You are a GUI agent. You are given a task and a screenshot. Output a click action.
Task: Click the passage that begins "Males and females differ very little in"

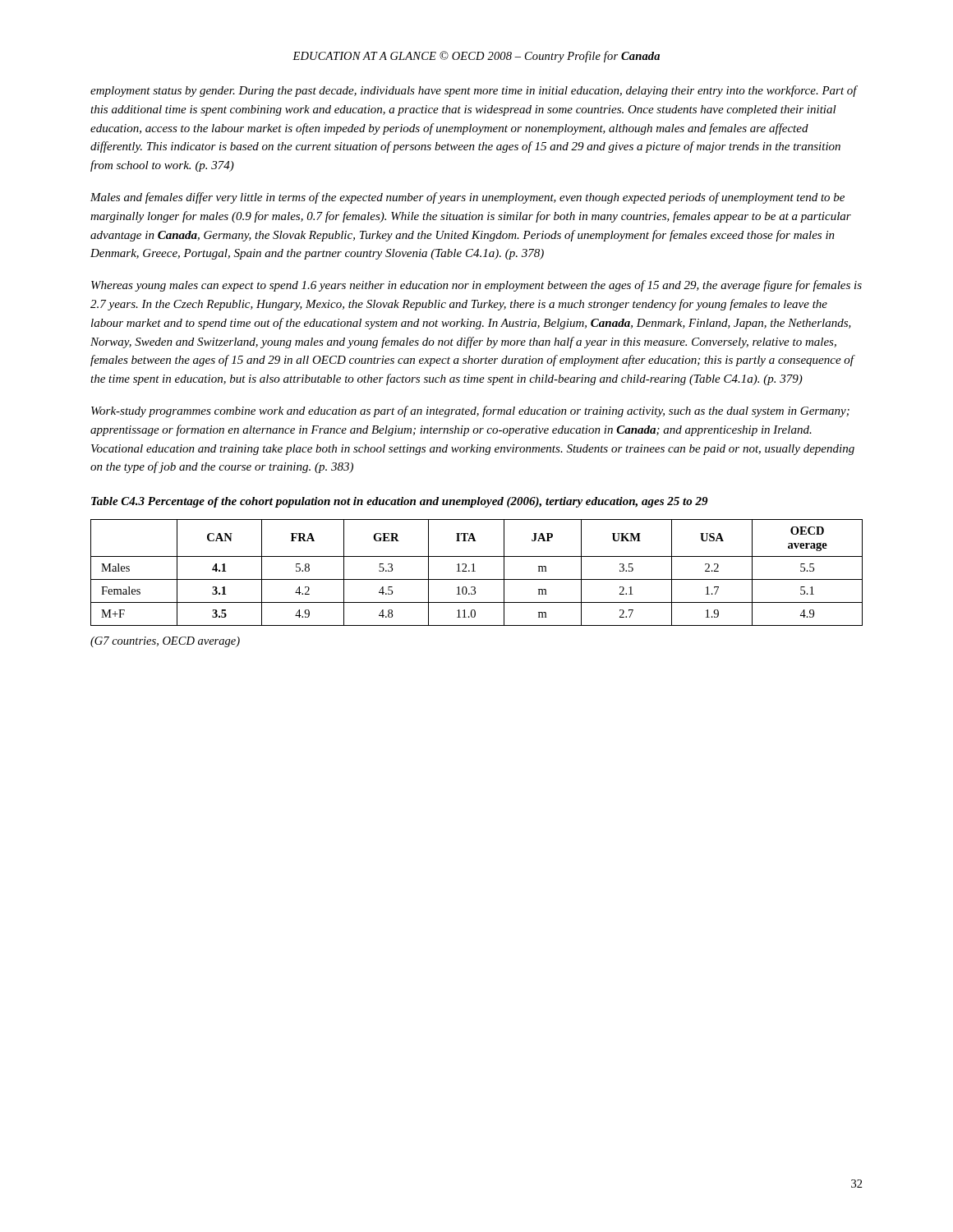pyautogui.click(x=471, y=225)
